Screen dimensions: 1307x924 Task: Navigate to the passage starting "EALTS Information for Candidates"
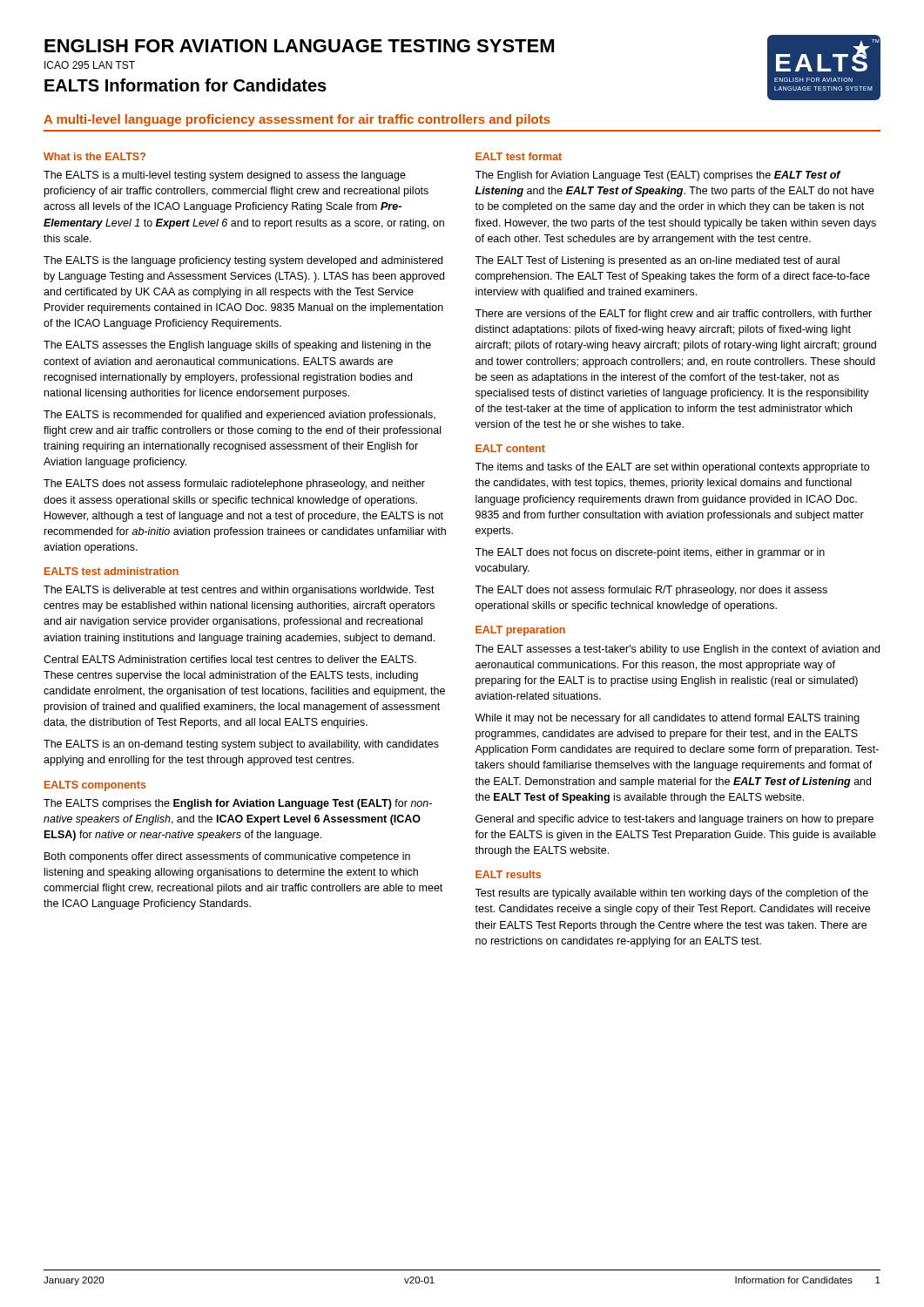click(185, 86)
